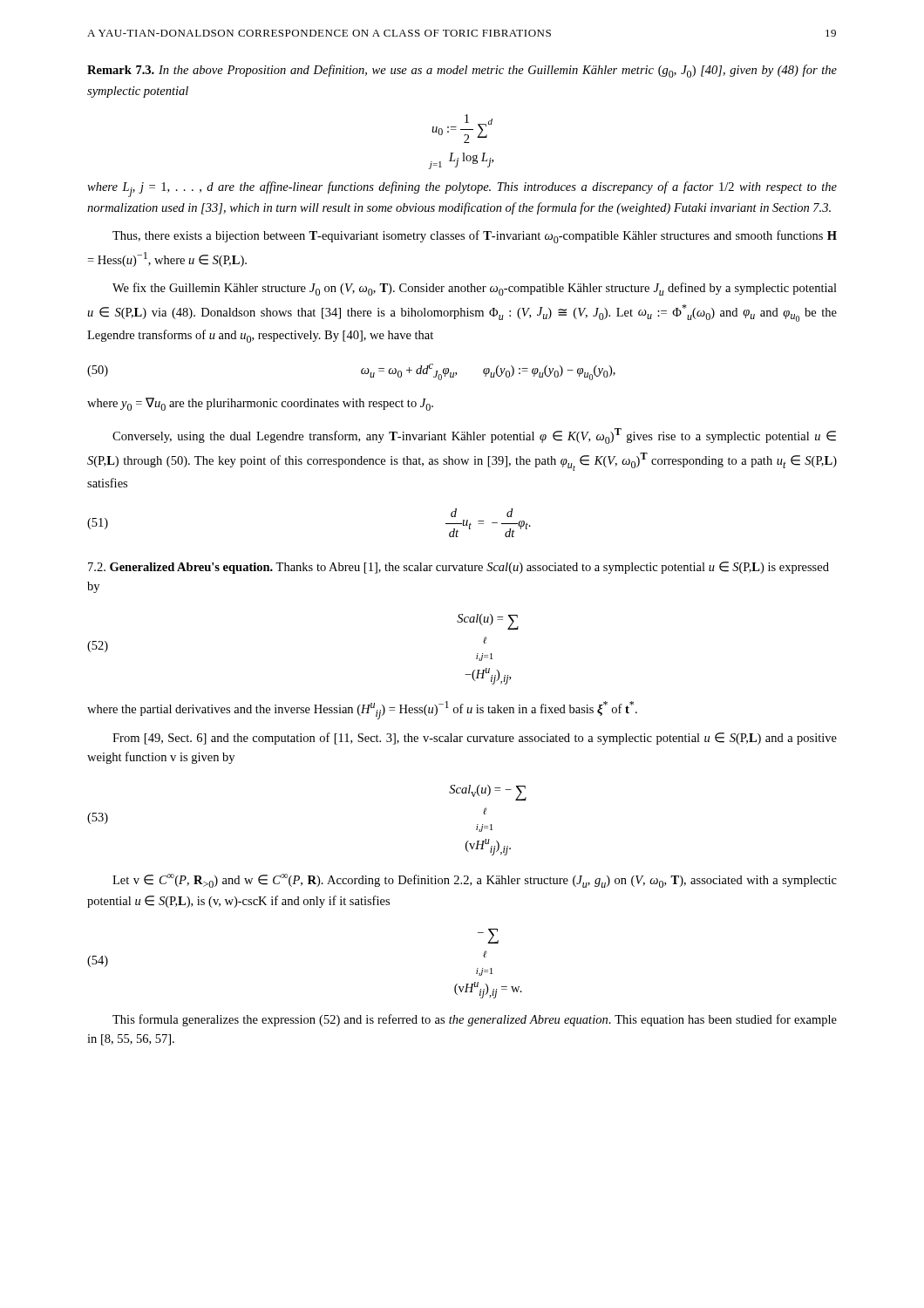This screenshot has width=924, height=1308.
Task: Select the text block with the text "Remark 7.3. In"
Action: pos(462,80)
